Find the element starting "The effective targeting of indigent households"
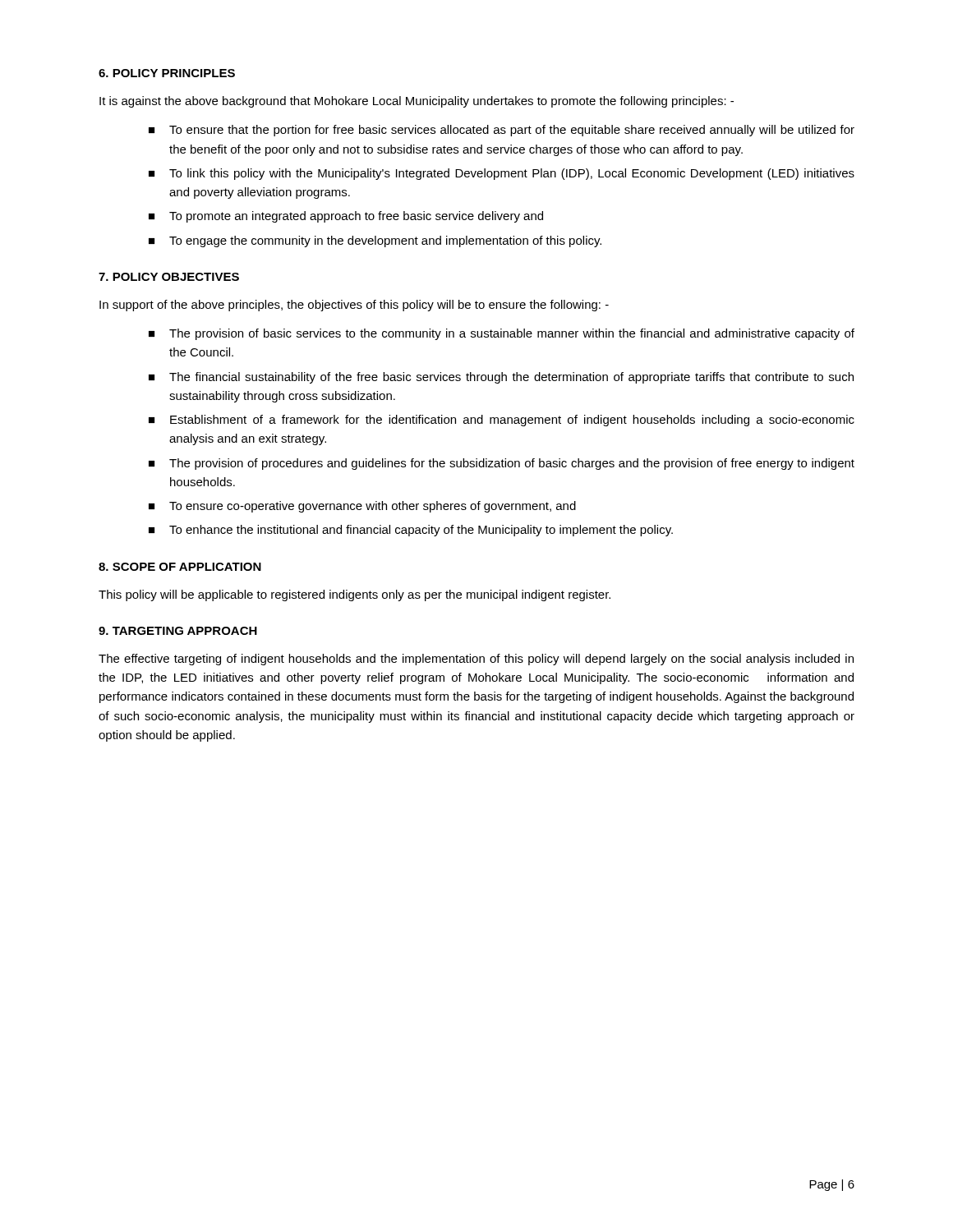953x1232 pixels. point(476,696)
